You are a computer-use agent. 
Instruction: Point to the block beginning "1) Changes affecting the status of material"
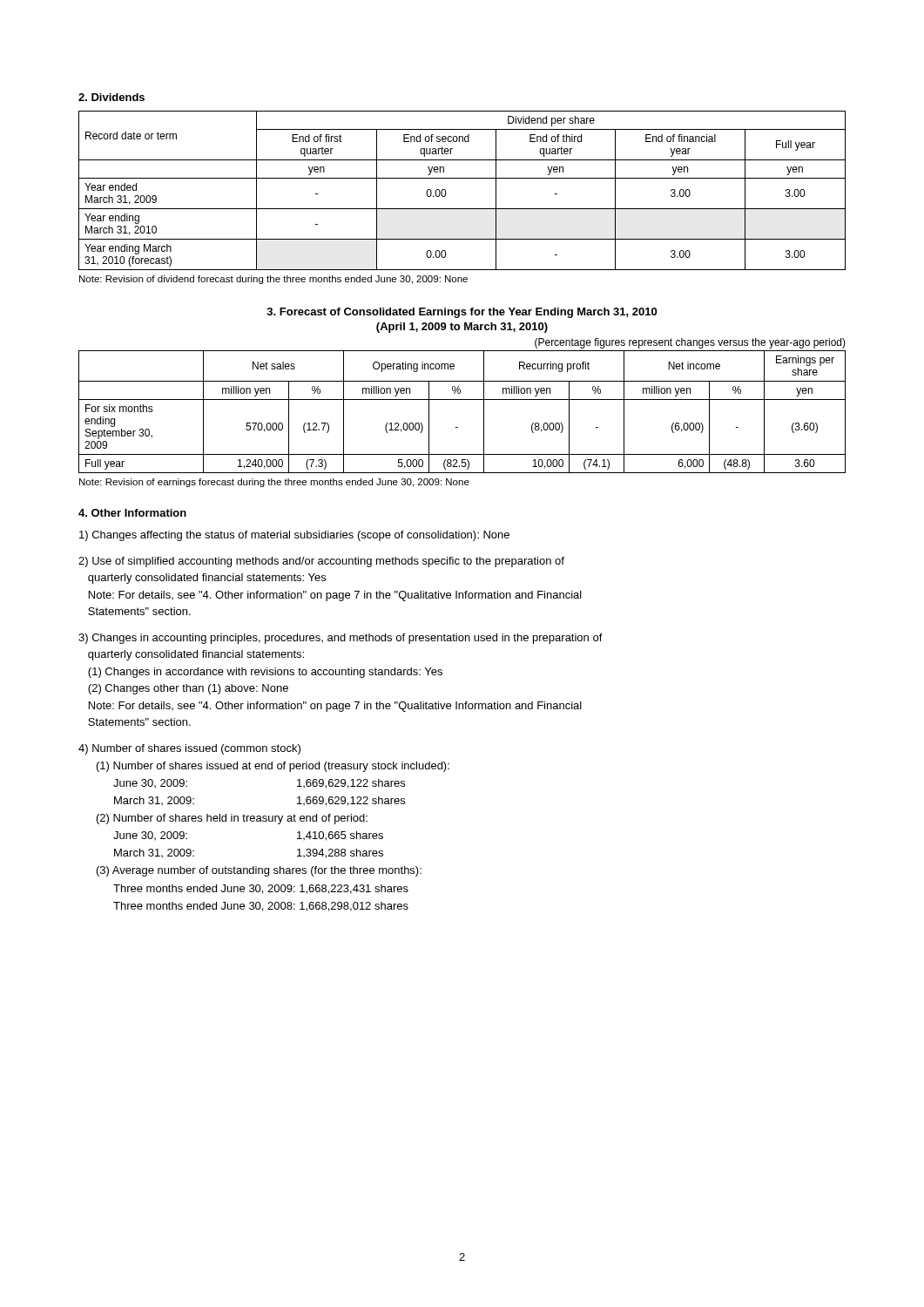[294, 535]
